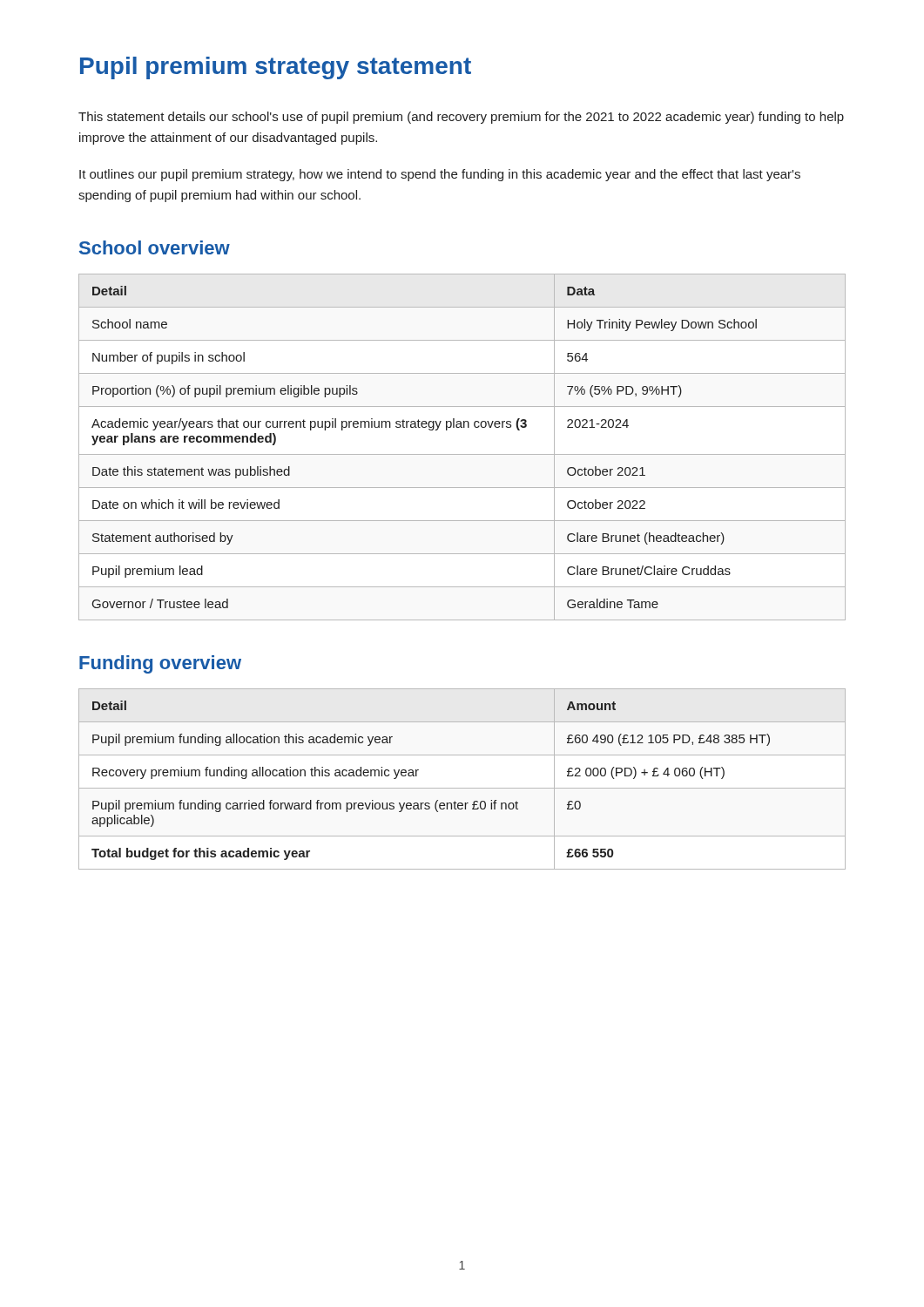Find the text block starting "Funding overview"
This screenshot has width=924, height=1307.
[160, 664]
